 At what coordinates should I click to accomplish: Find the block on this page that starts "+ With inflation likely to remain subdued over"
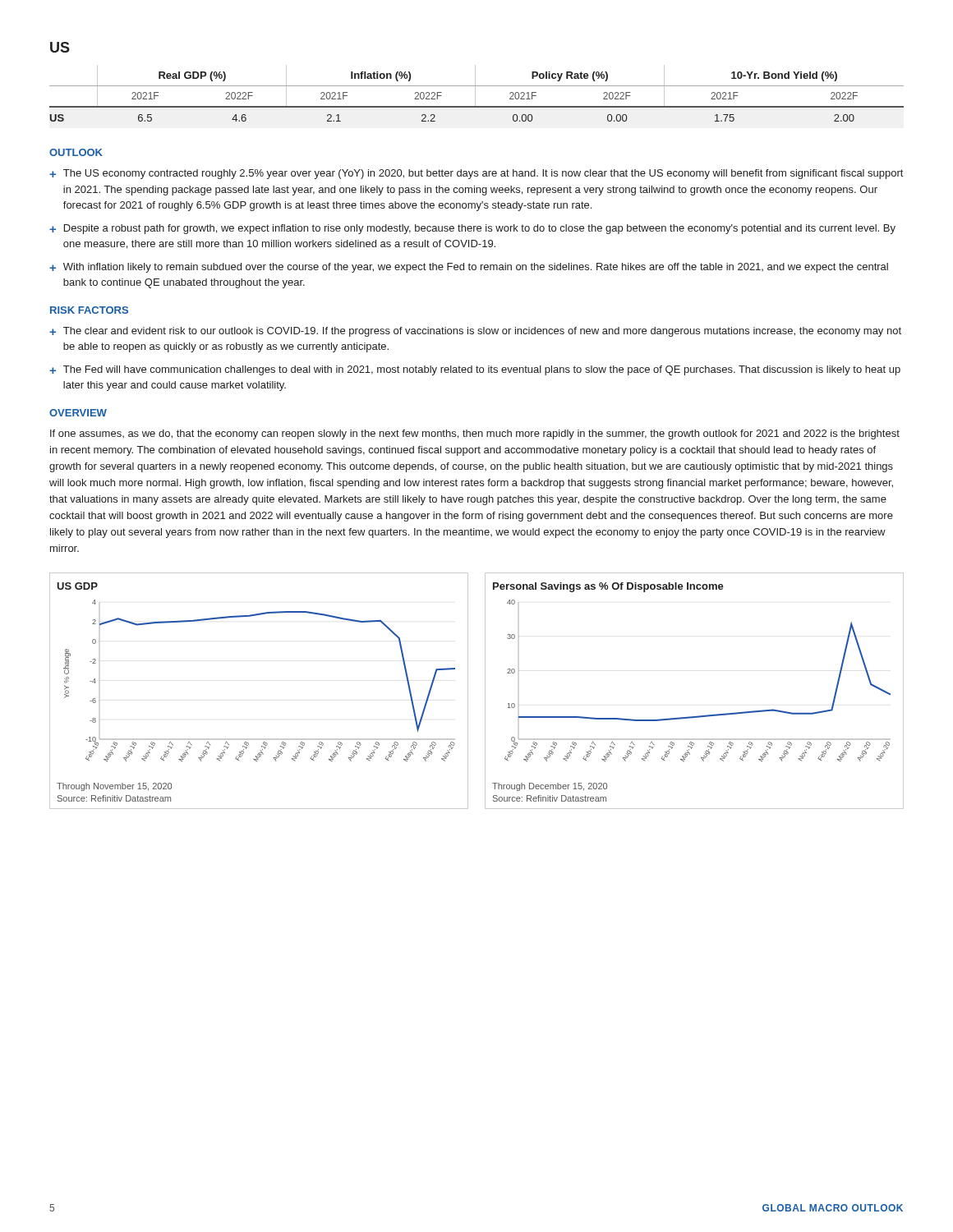click(476, 274)
